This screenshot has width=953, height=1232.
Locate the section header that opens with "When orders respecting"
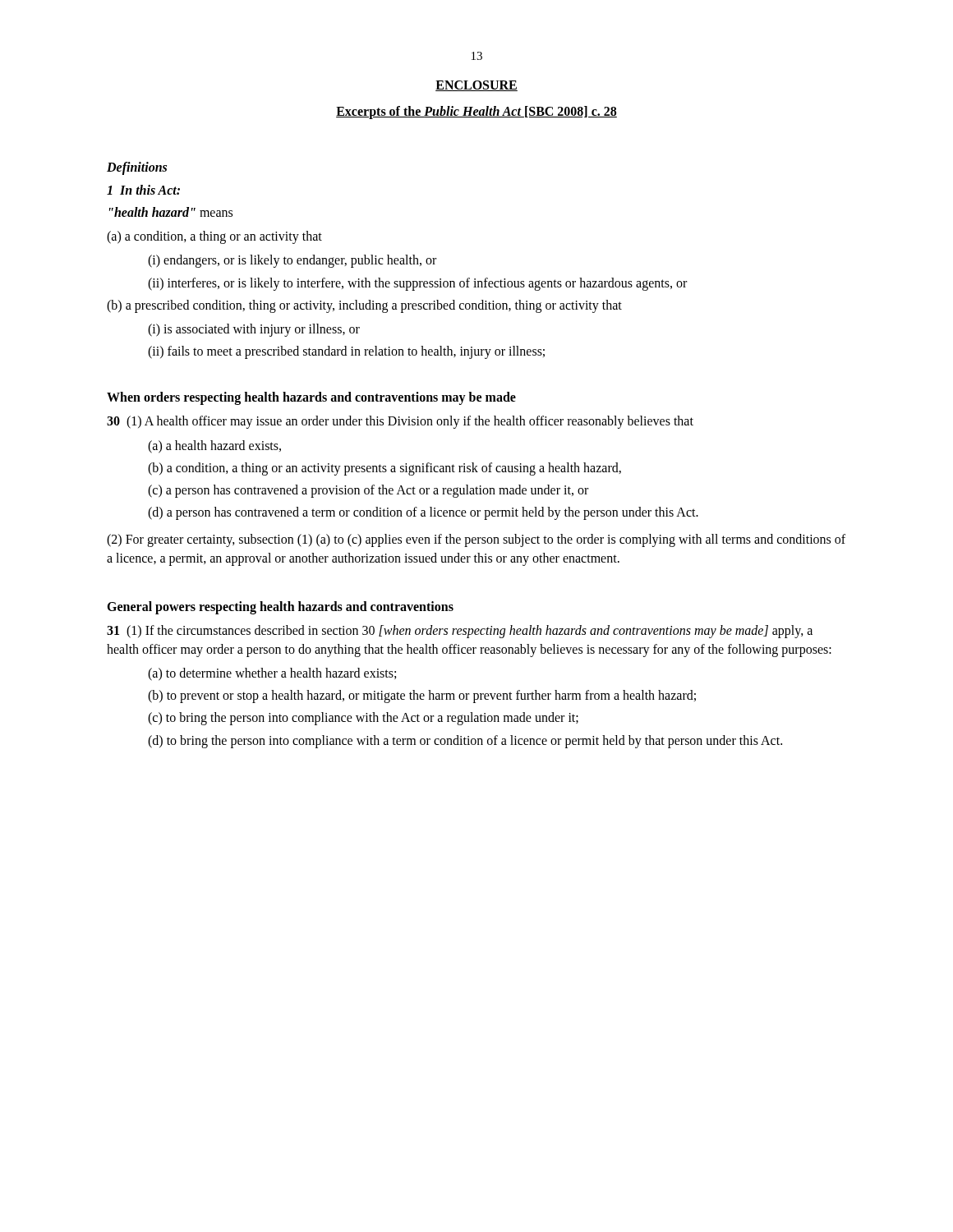click(311, 397)
